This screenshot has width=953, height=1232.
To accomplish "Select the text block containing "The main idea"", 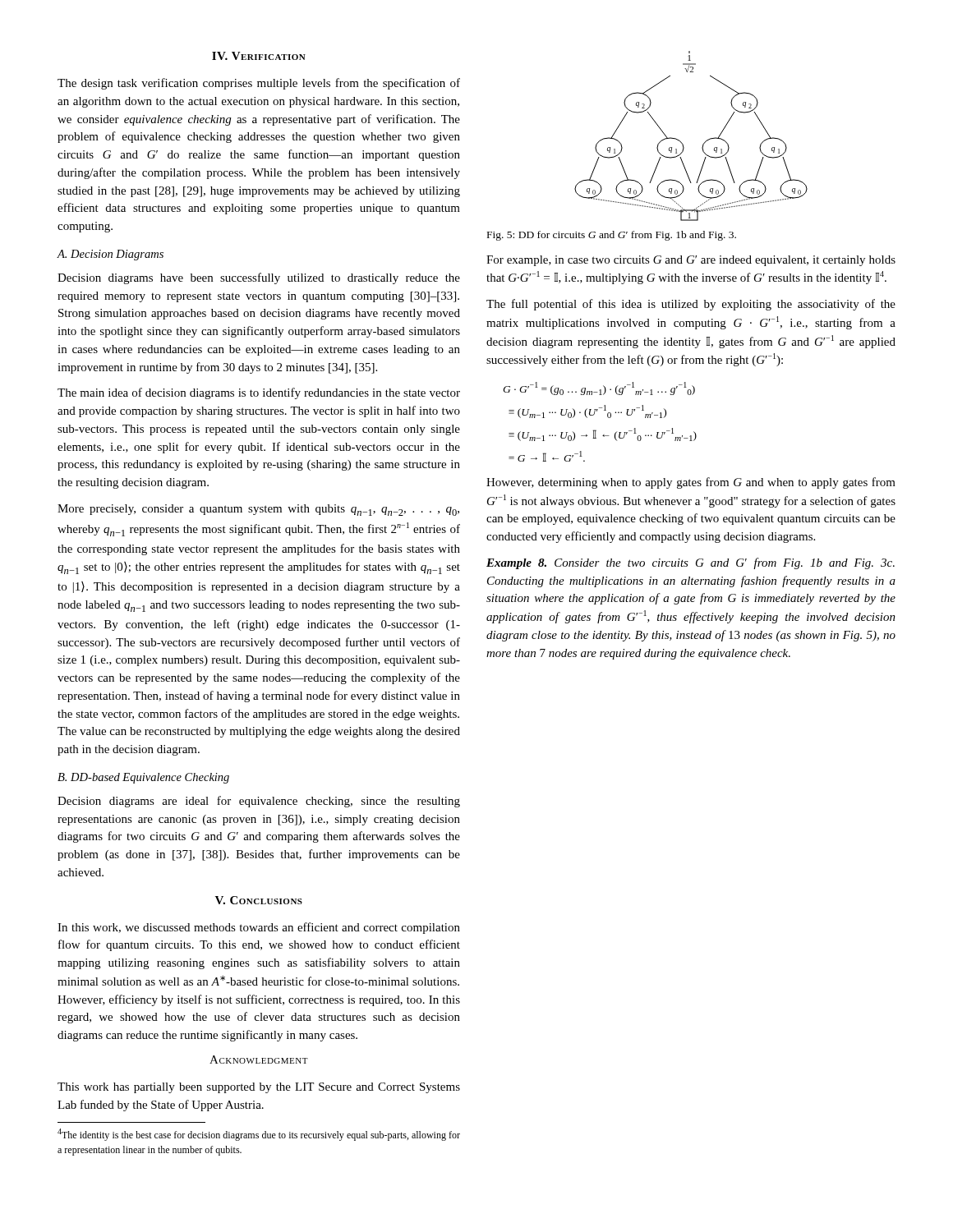I will tap(259, 438).
